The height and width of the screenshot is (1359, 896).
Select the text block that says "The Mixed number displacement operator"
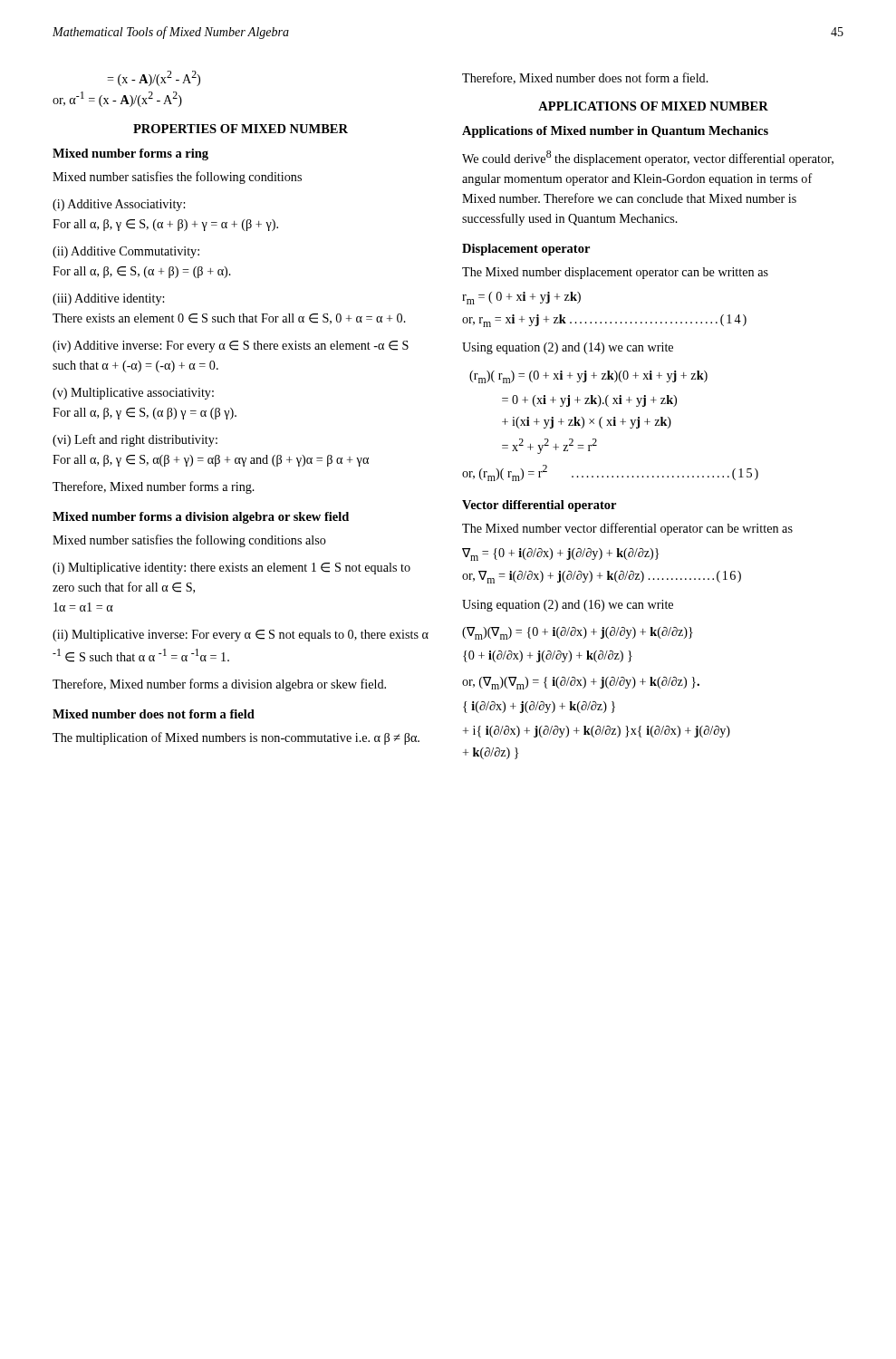[x=615, y=272]
